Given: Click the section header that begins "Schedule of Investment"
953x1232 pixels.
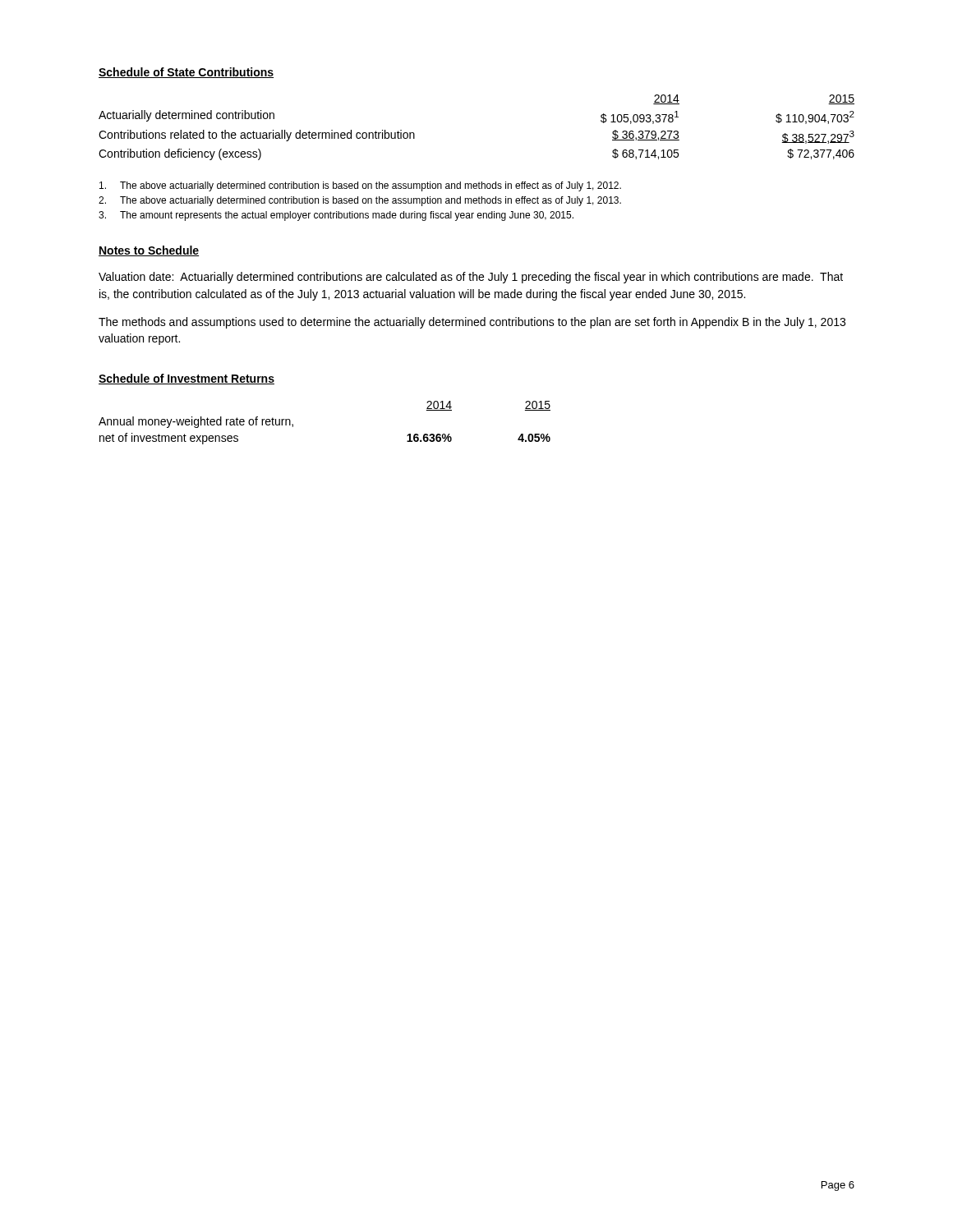Looking at the screenshot, I should point(186,378).
